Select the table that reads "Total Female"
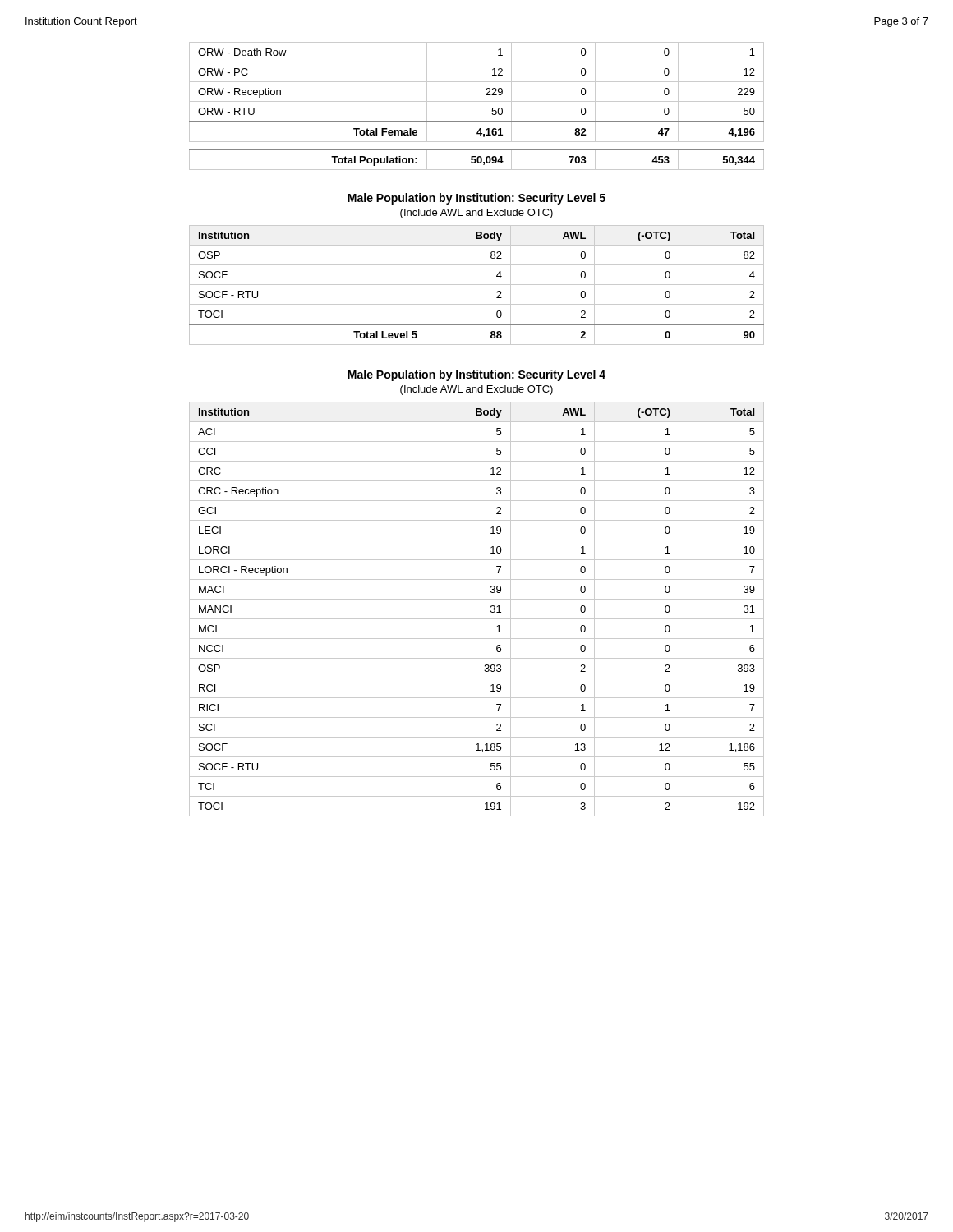 (476, 106)
